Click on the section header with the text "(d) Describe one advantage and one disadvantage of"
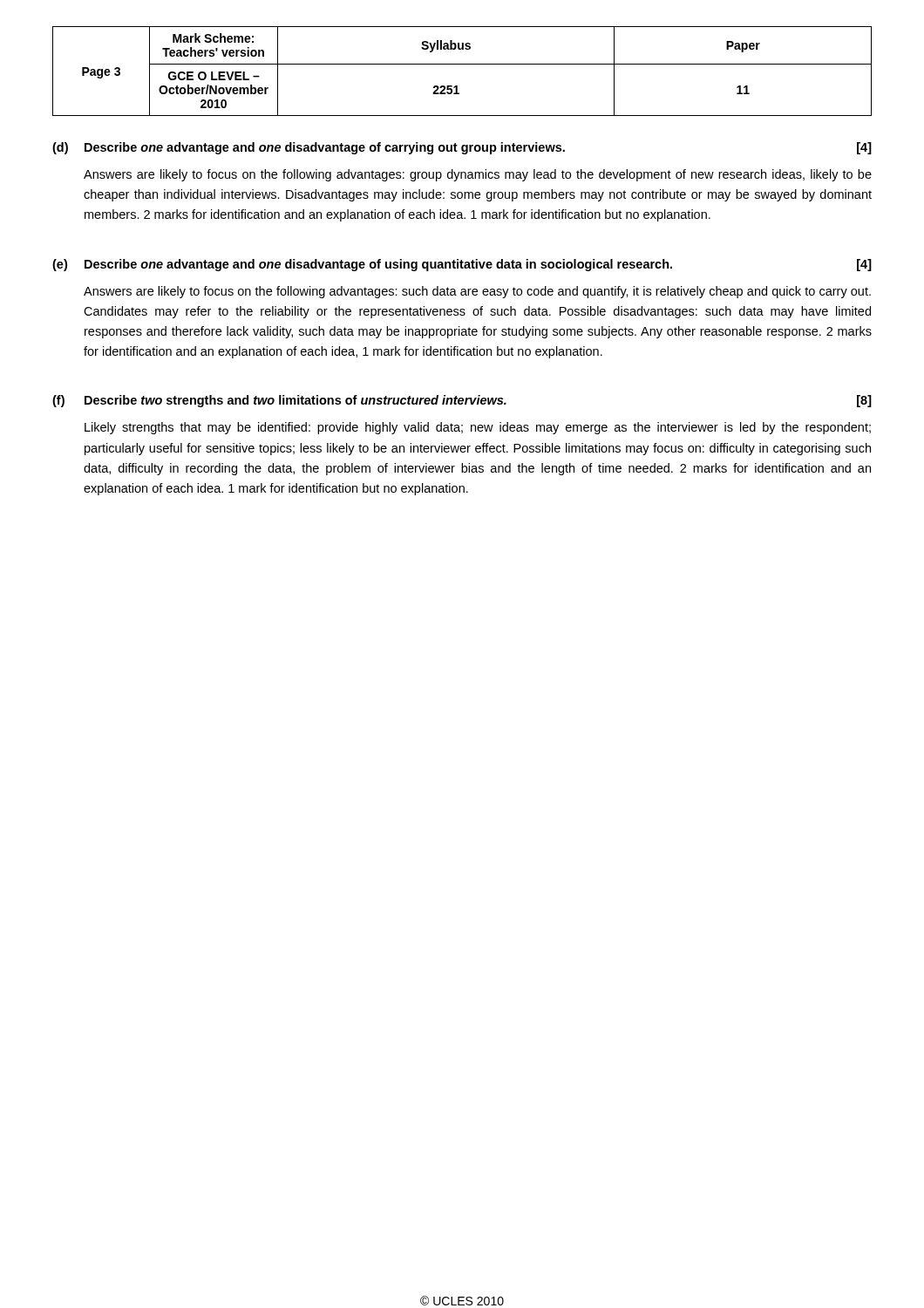 click(x=462, y=147)
